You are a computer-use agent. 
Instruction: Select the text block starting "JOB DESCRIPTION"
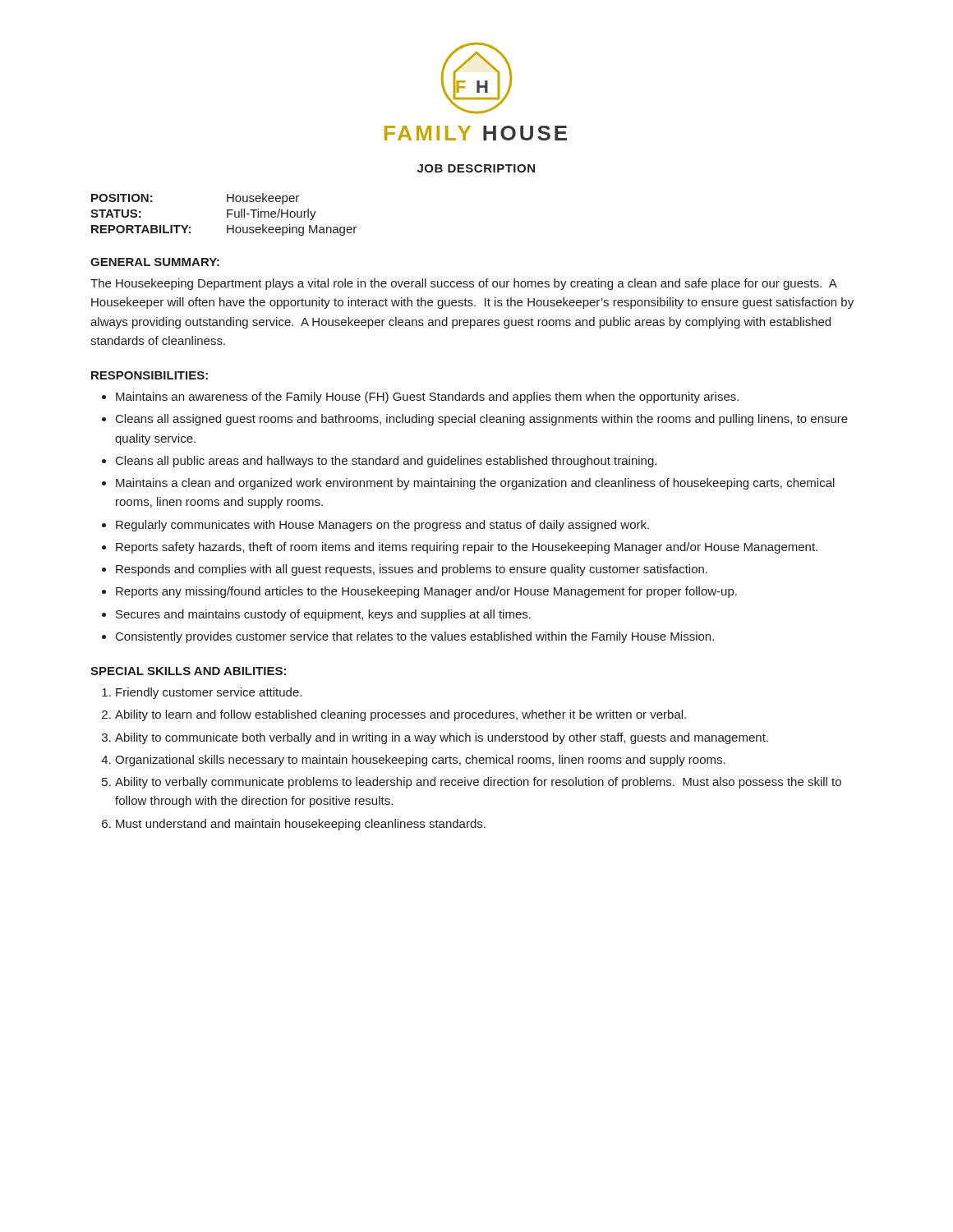tap(476, 168)
